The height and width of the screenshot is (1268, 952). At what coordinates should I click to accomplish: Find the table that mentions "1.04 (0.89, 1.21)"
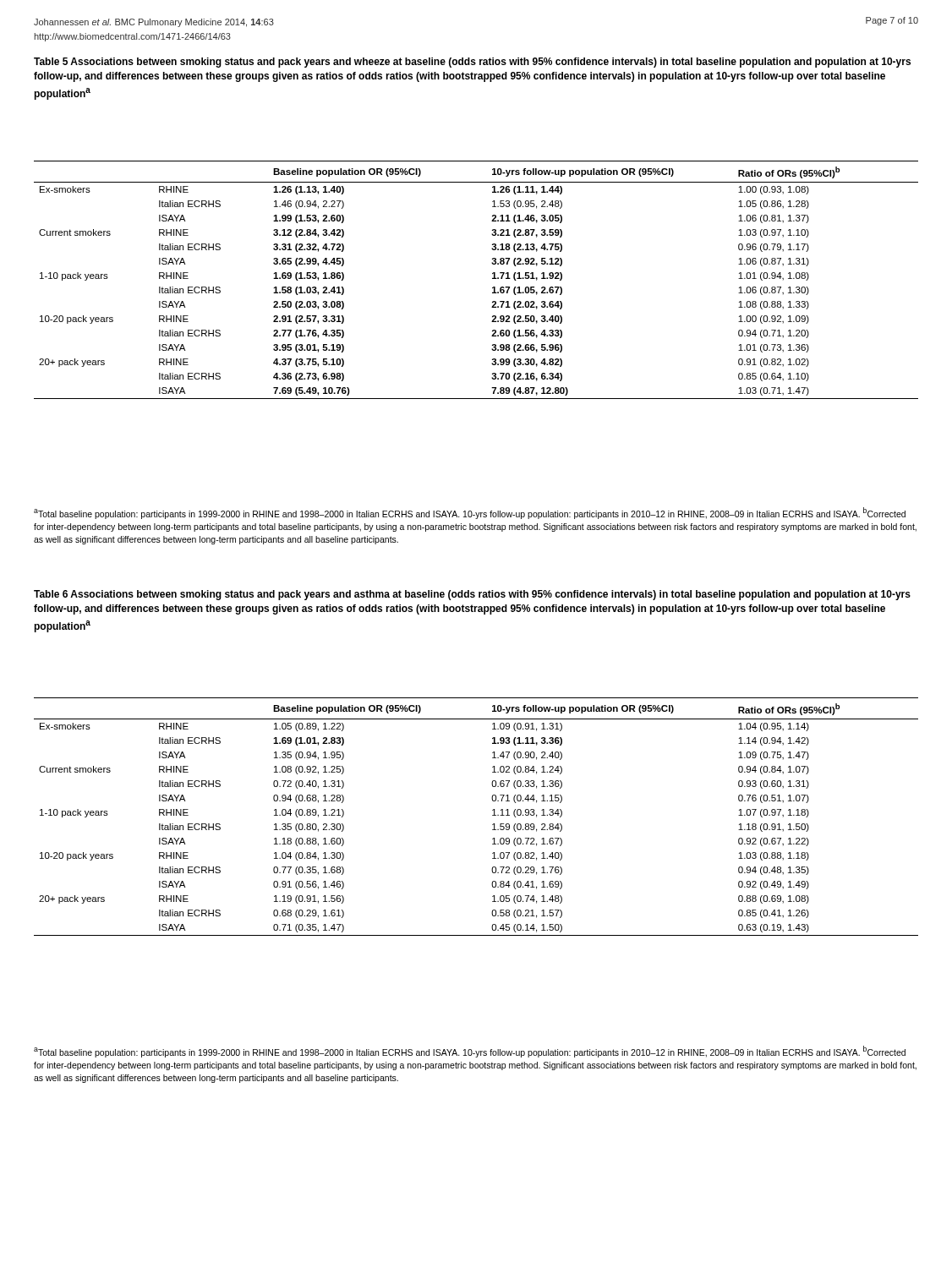click(476, 817)
